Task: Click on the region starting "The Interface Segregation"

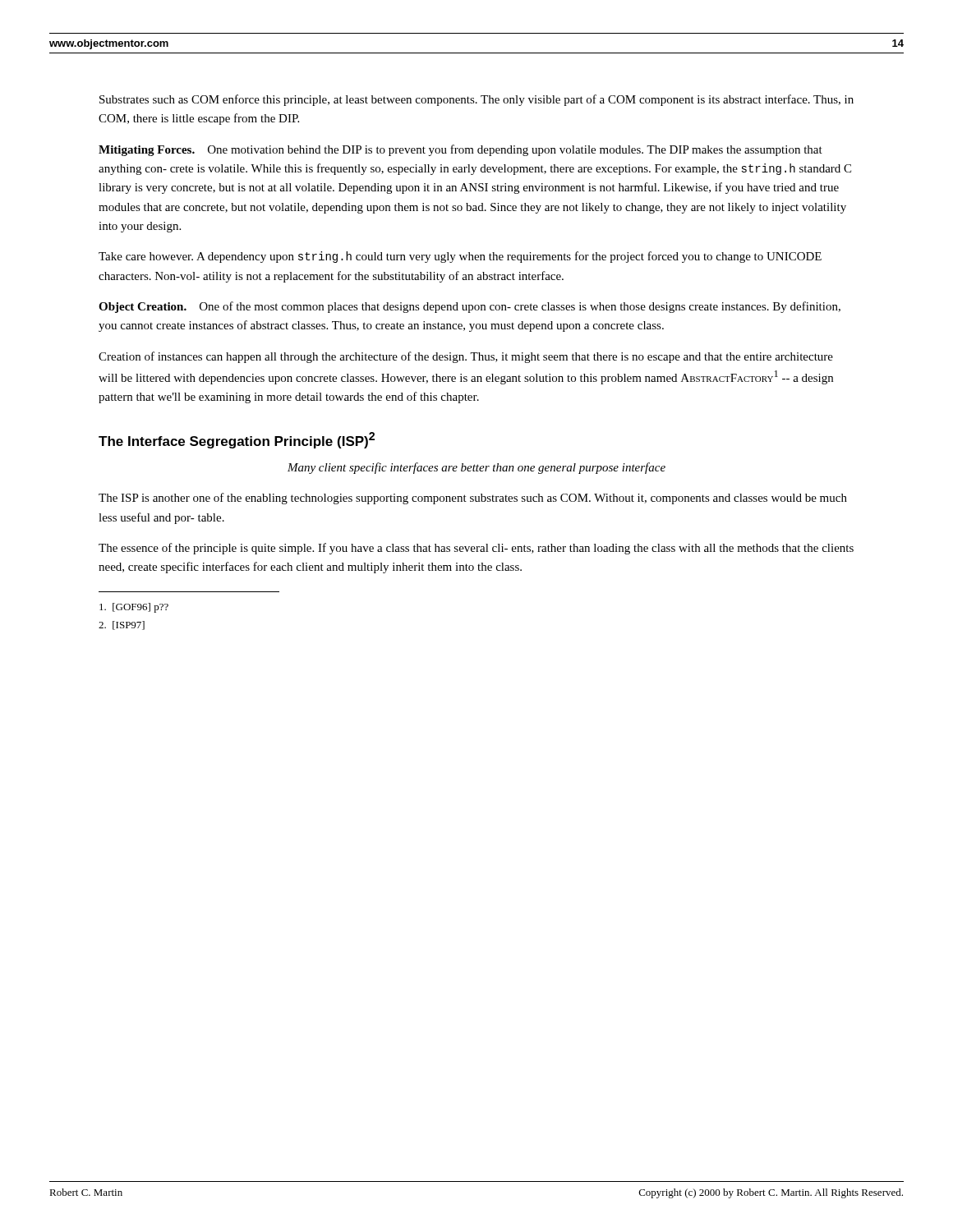Action: [x=237, y=440]
